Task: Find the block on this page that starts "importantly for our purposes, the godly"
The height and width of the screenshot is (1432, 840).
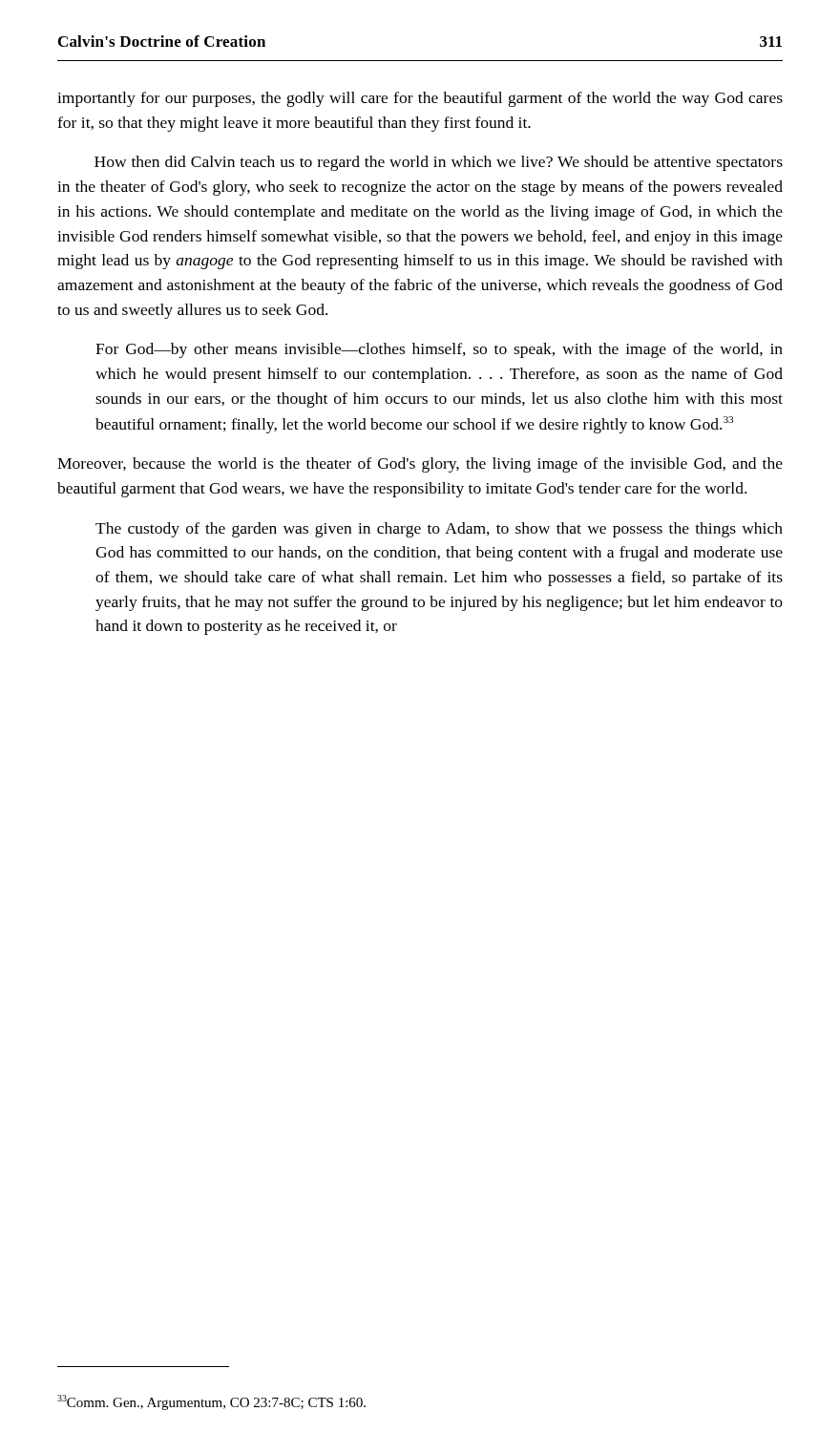Action: coord(420,110)
